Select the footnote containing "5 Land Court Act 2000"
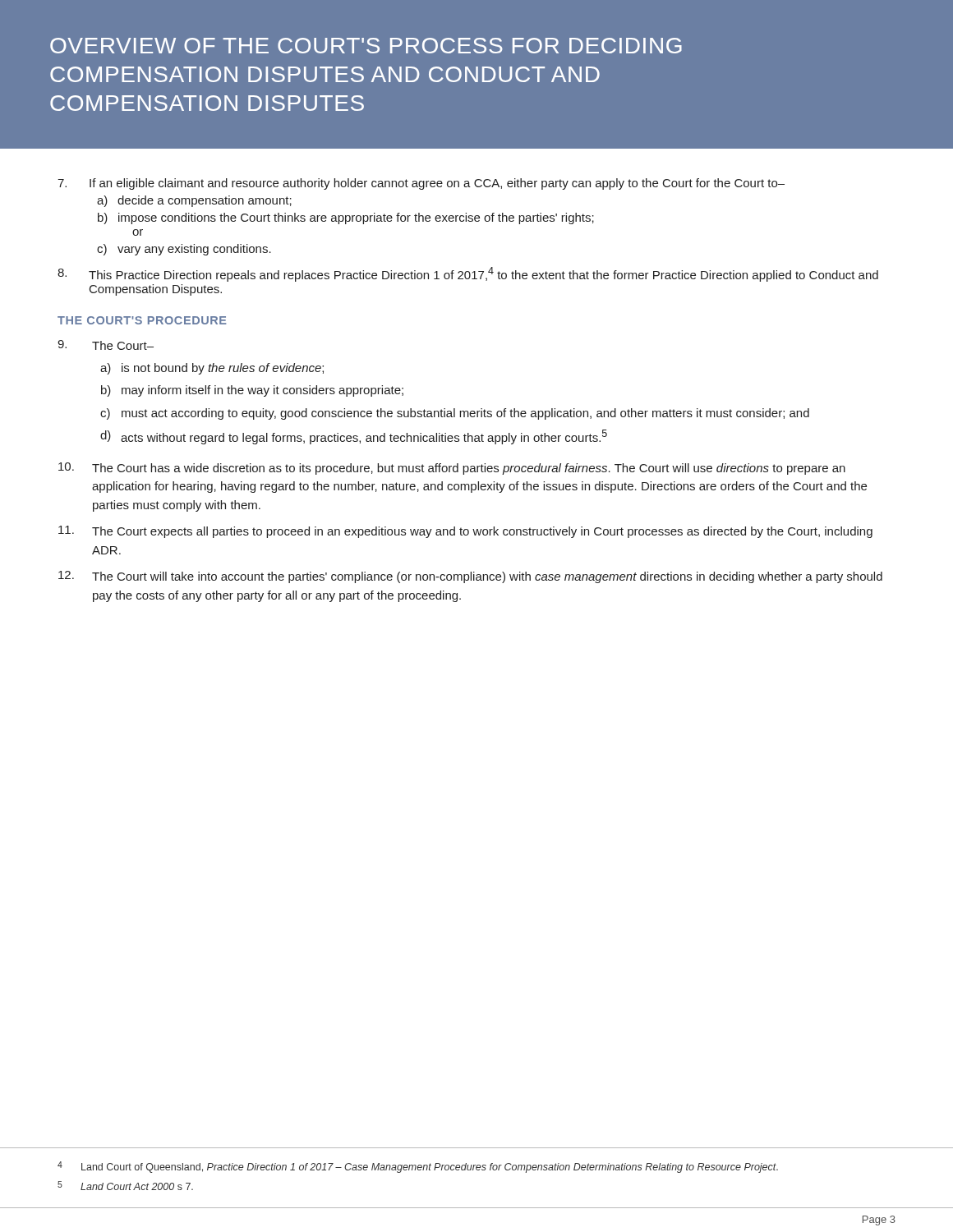This screenshot has width=953, height=1232. pos(125,1186)
